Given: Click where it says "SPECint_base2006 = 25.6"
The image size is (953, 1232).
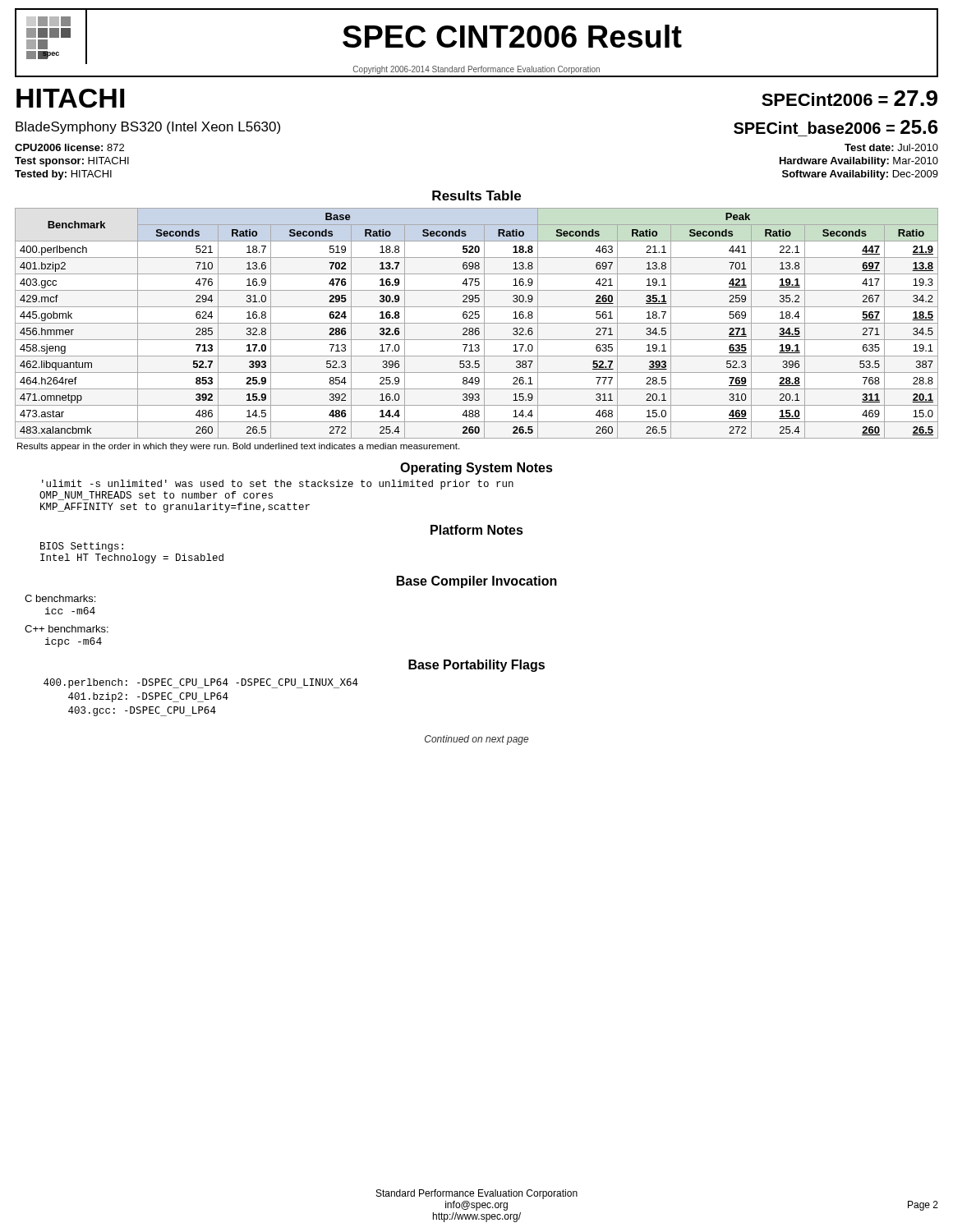Looking at the screenshot, I should 836,127.
